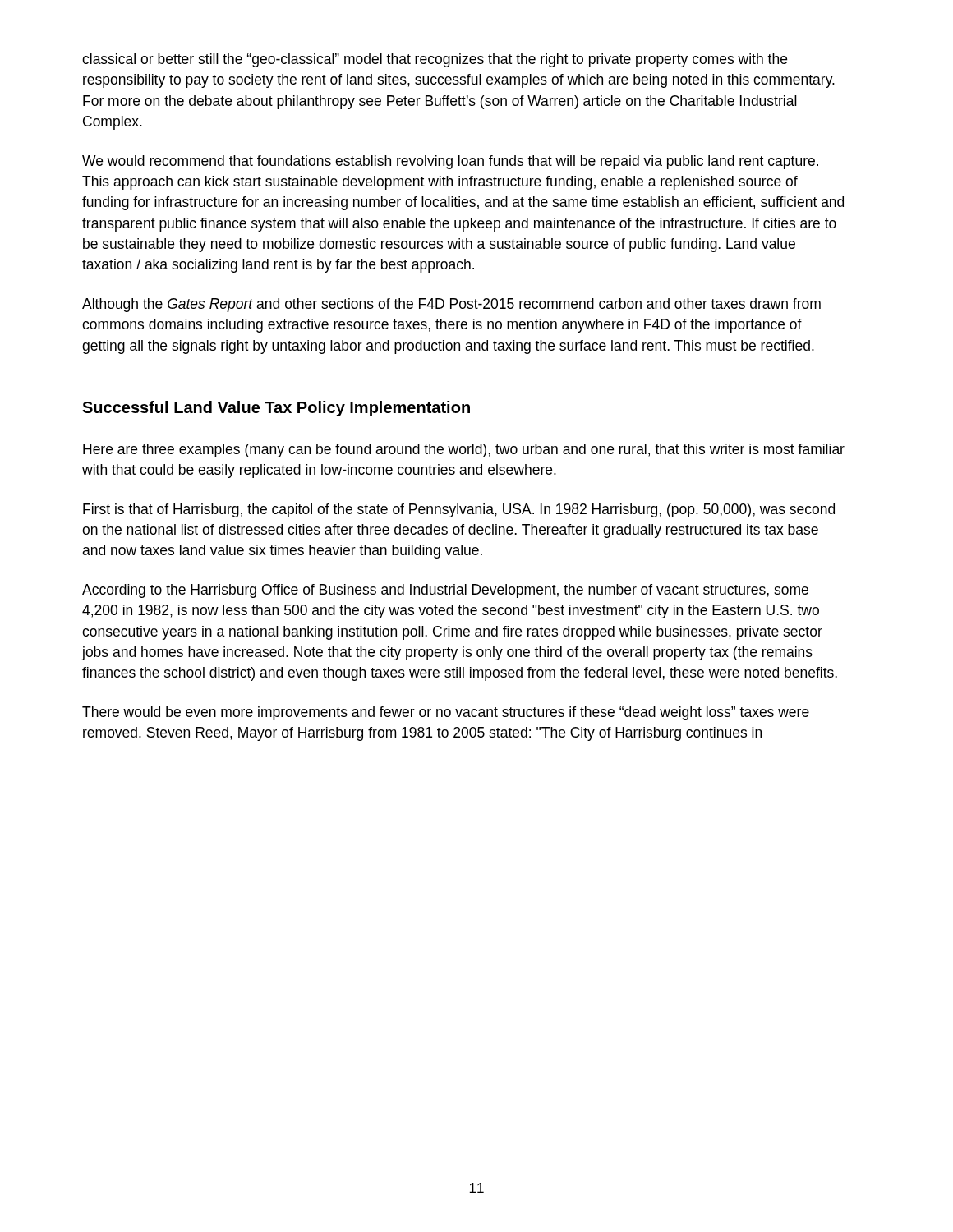Point to the block beginning "First is that"
Viewport: 953px width, 1232px height.
click(459, 530)
